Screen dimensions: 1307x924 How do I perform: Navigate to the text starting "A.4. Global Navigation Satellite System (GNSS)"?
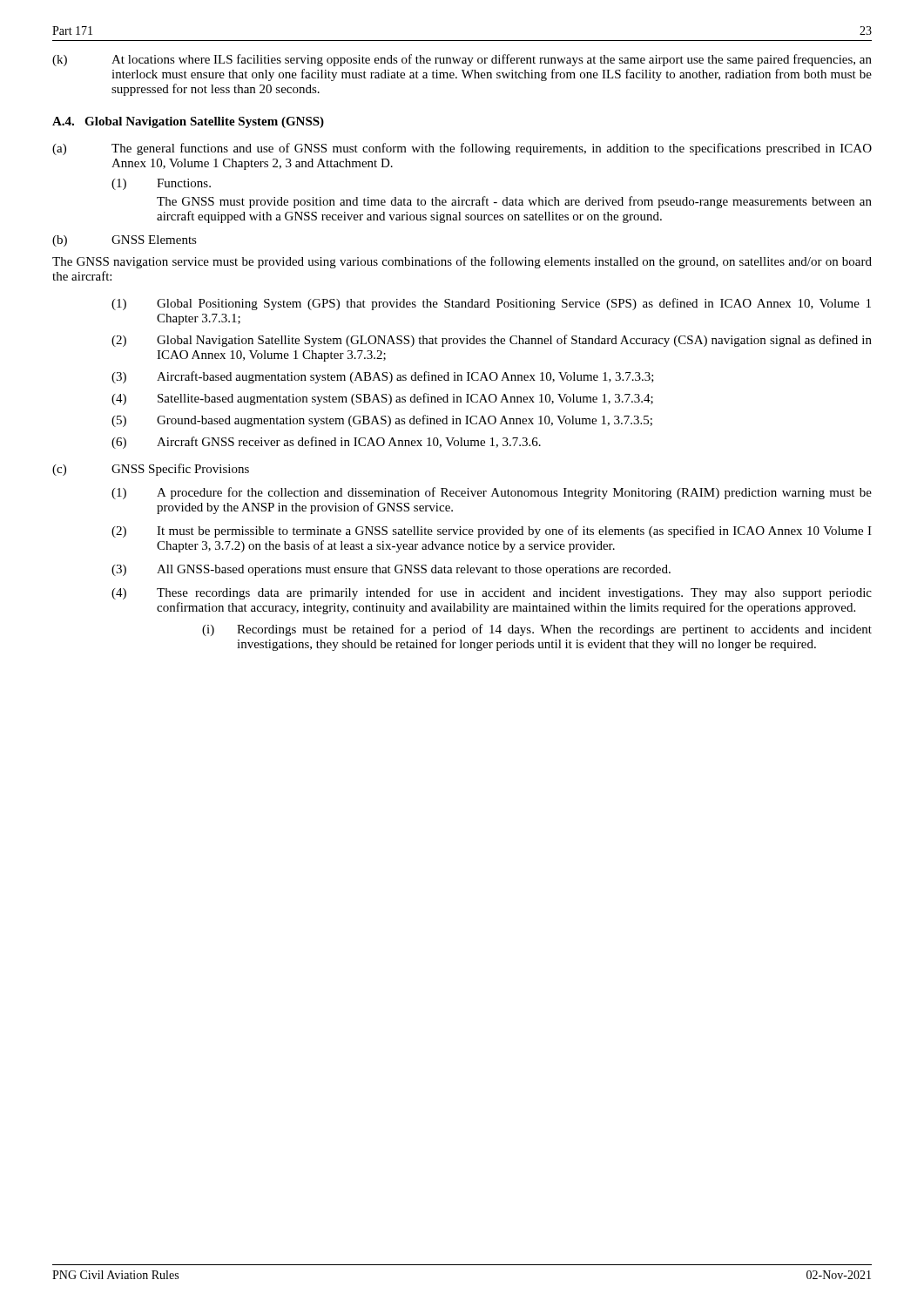coord(188,121)
